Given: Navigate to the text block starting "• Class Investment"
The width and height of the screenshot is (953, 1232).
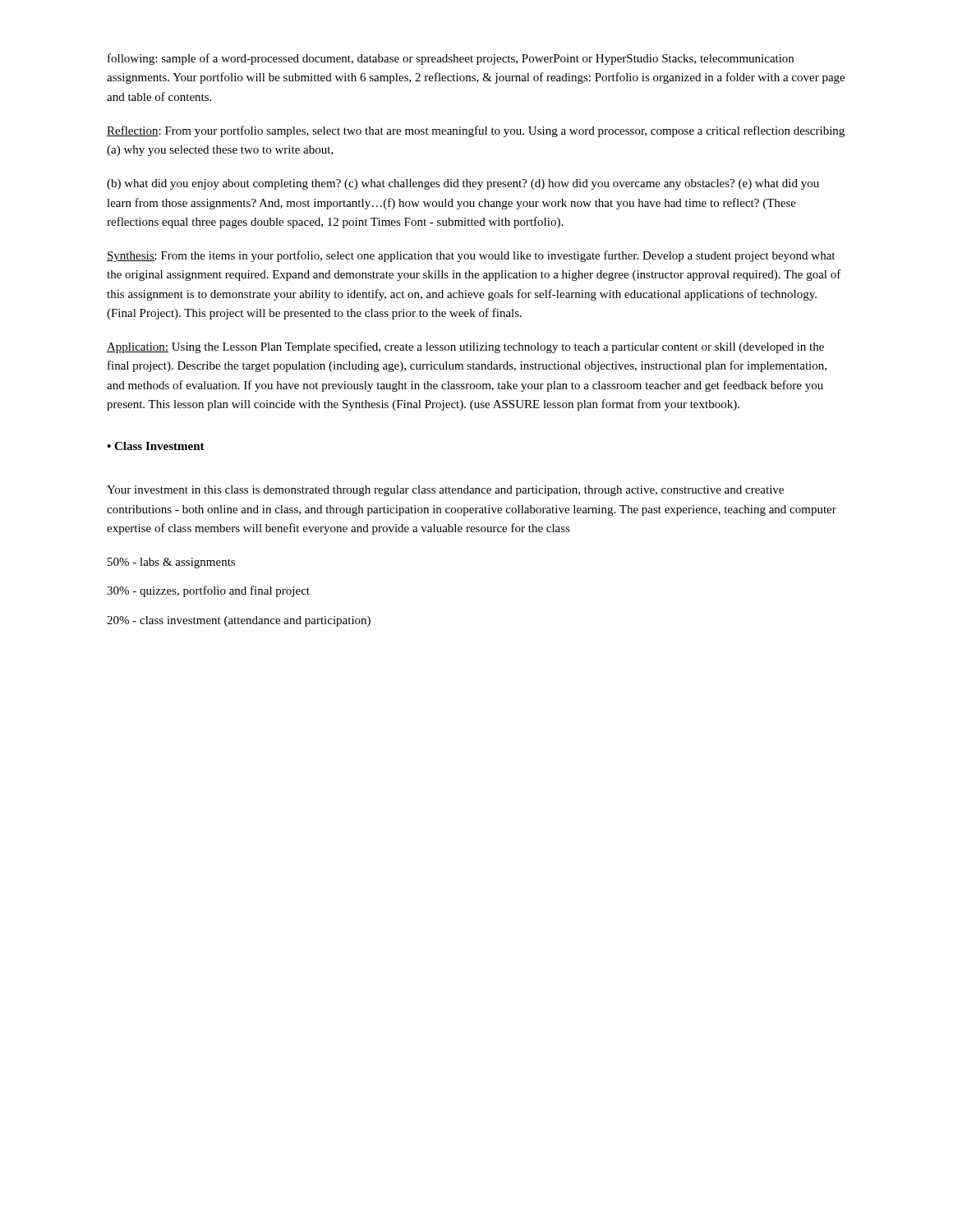Looking at the screenshot, I should click(x=156, y=446).
